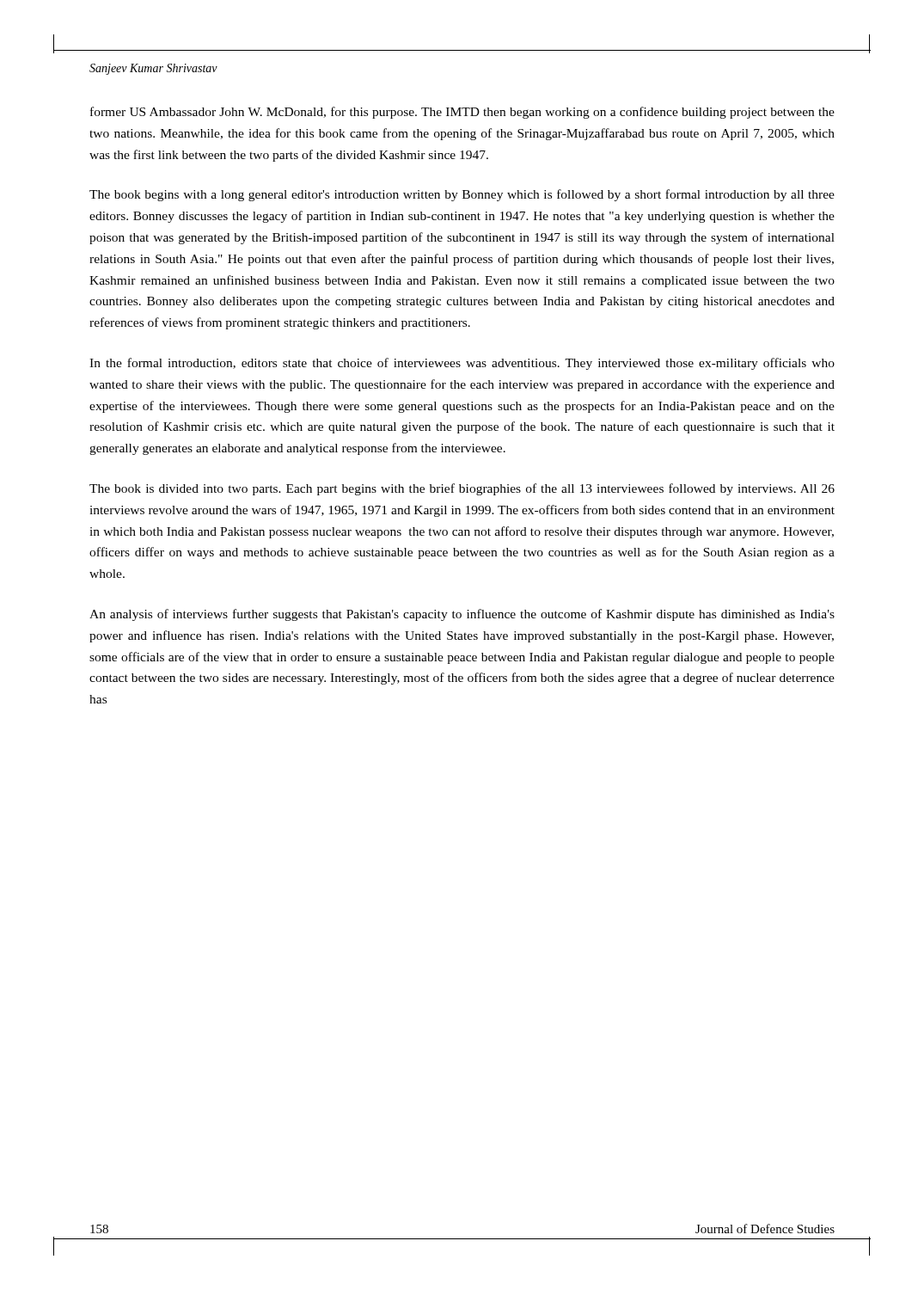The height and width of the screenshot is (1290, 924).
Task: Find the text block with the text "An analysis of interviews further suggests that"
Action: (x=462, y=656)
